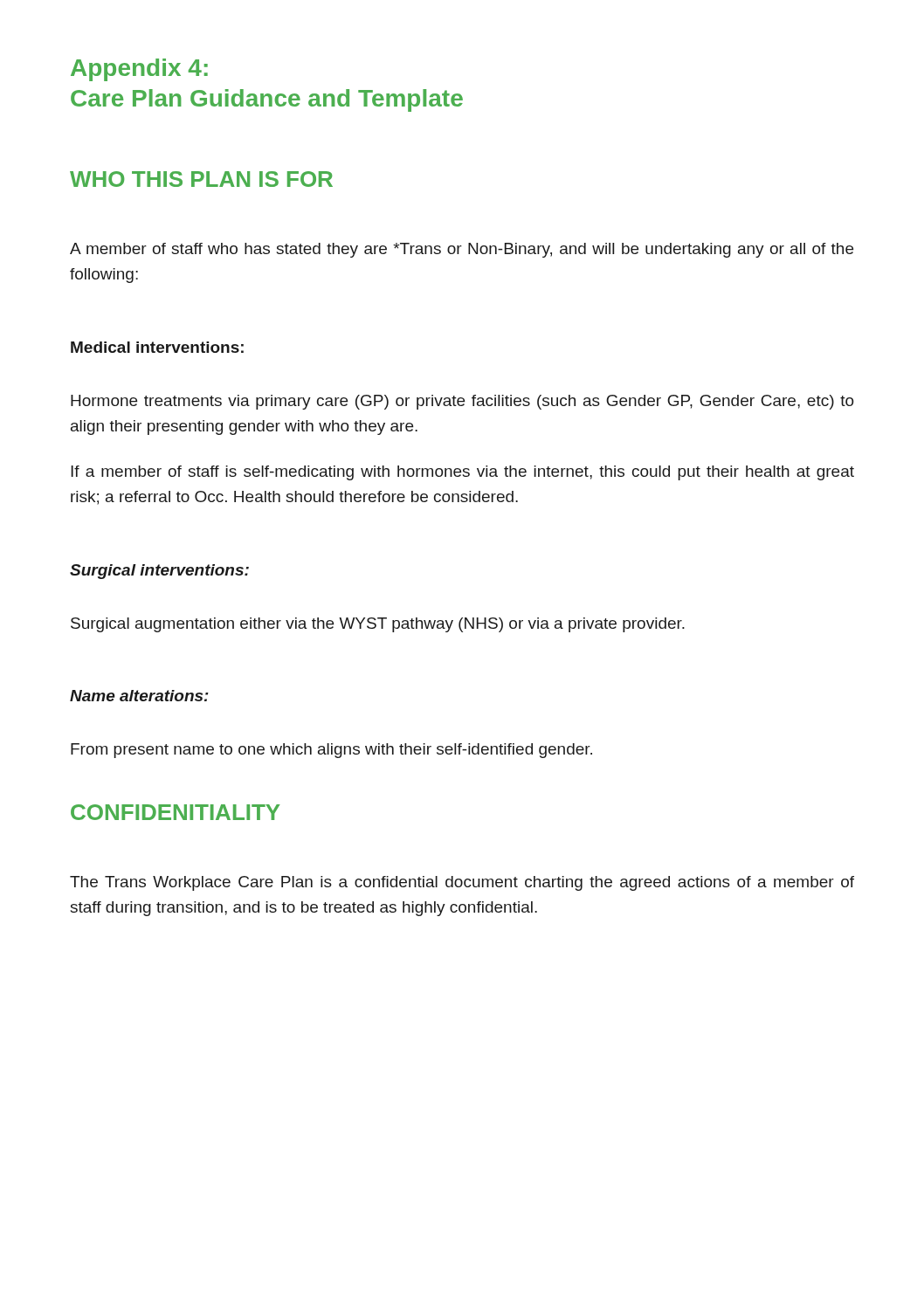Locate the element starting "If a member of staff is self-medicating"
The image size is (924, 1310).
pyautogui.click(x=462, y=484)
